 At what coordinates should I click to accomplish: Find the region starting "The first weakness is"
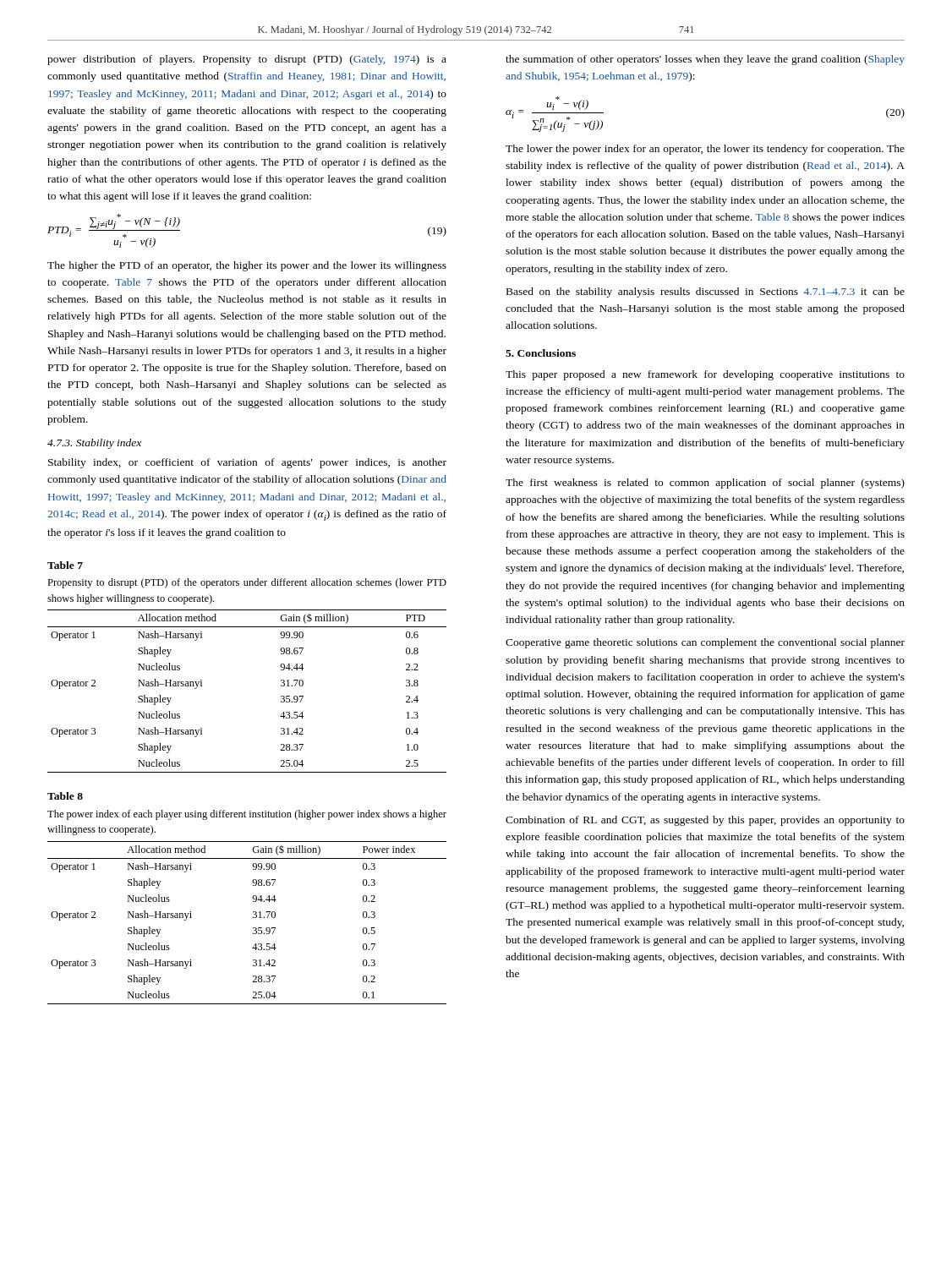[705, 551]
